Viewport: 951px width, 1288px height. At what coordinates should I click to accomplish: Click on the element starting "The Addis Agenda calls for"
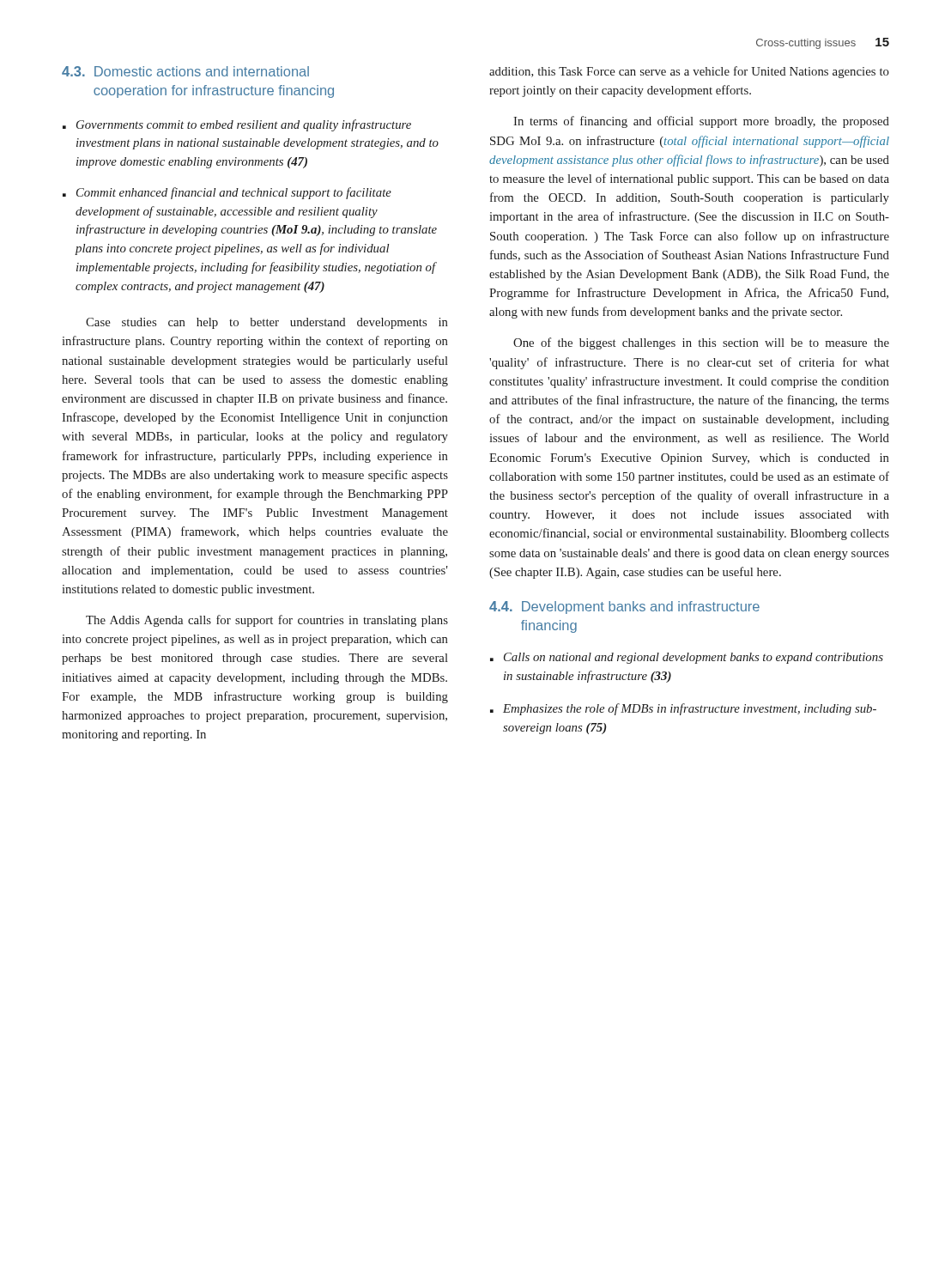coord(255,677)
